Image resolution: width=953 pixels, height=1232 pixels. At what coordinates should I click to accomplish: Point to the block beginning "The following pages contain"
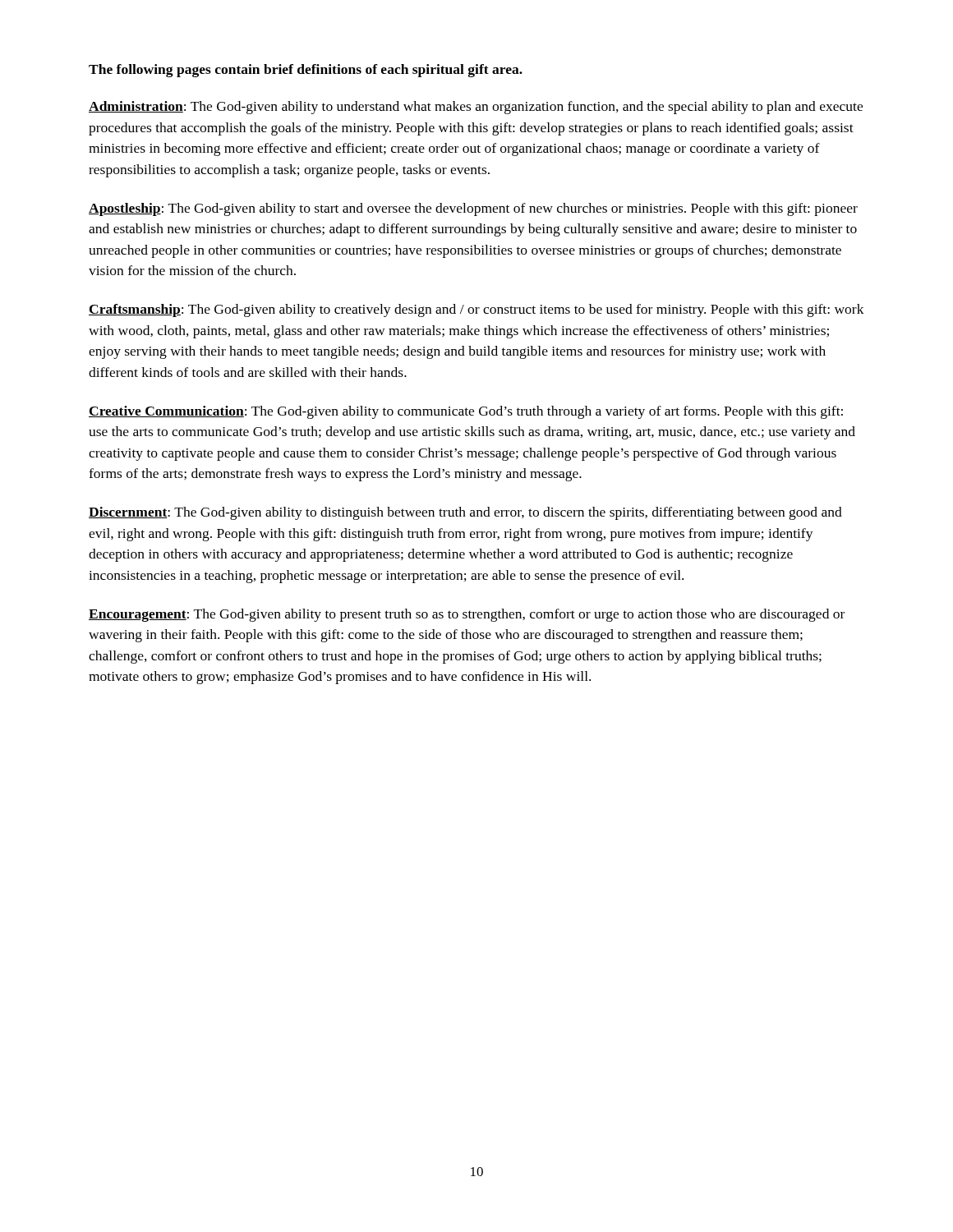(x=306, y=69)
